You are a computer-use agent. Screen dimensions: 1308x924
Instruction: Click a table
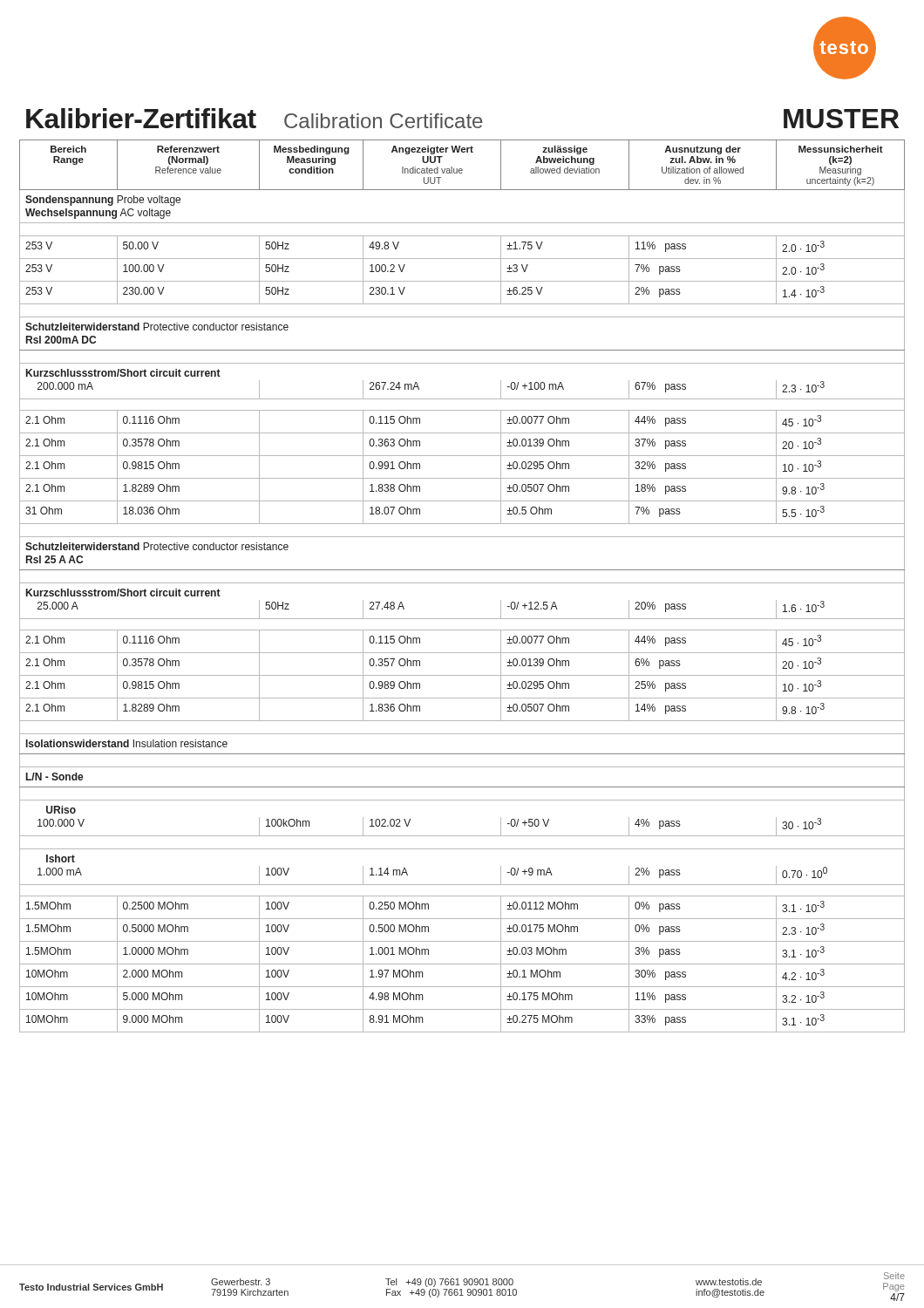(x=462, y=700)
